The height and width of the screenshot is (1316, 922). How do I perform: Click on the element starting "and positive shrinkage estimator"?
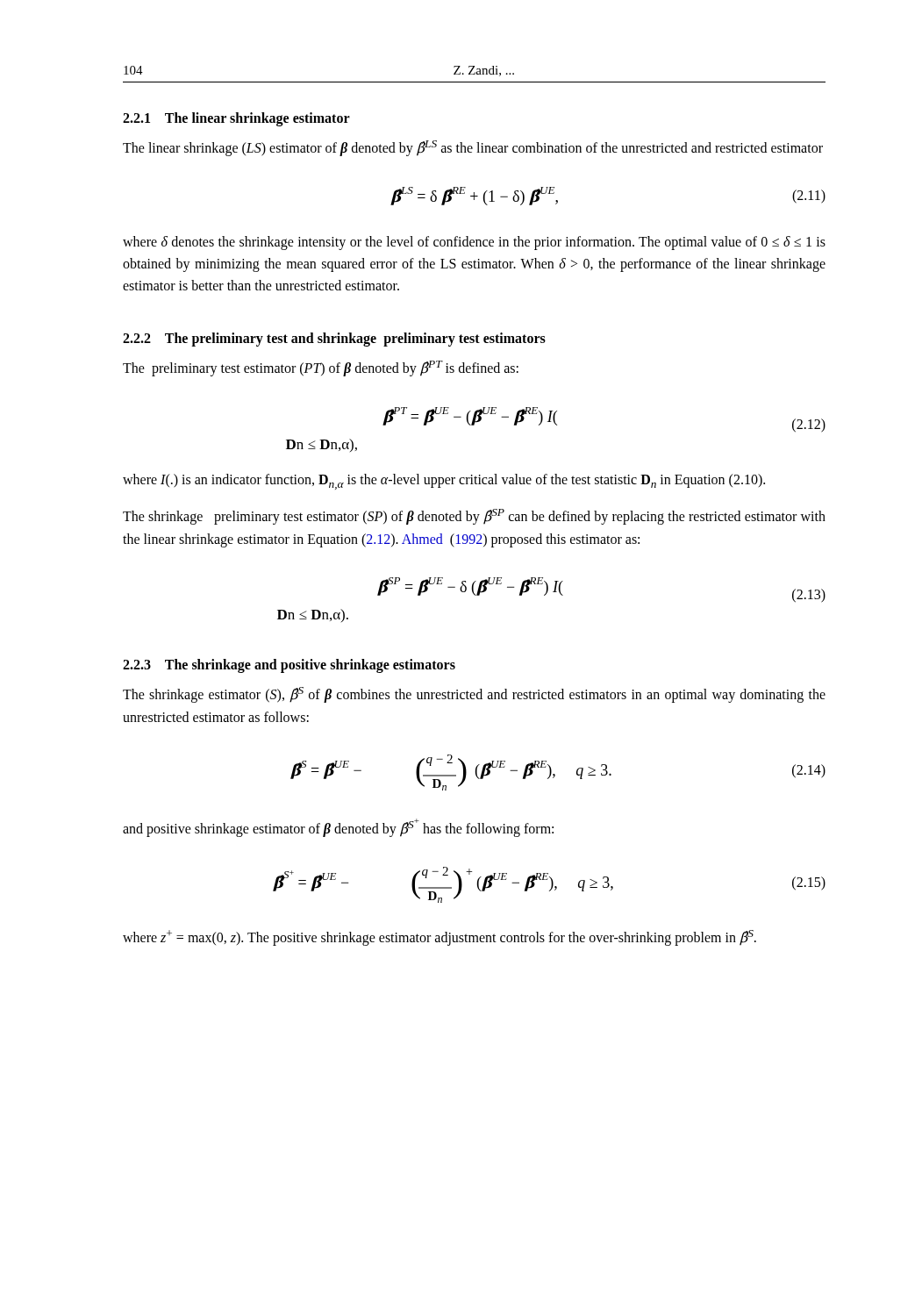[x=474, y=827]
